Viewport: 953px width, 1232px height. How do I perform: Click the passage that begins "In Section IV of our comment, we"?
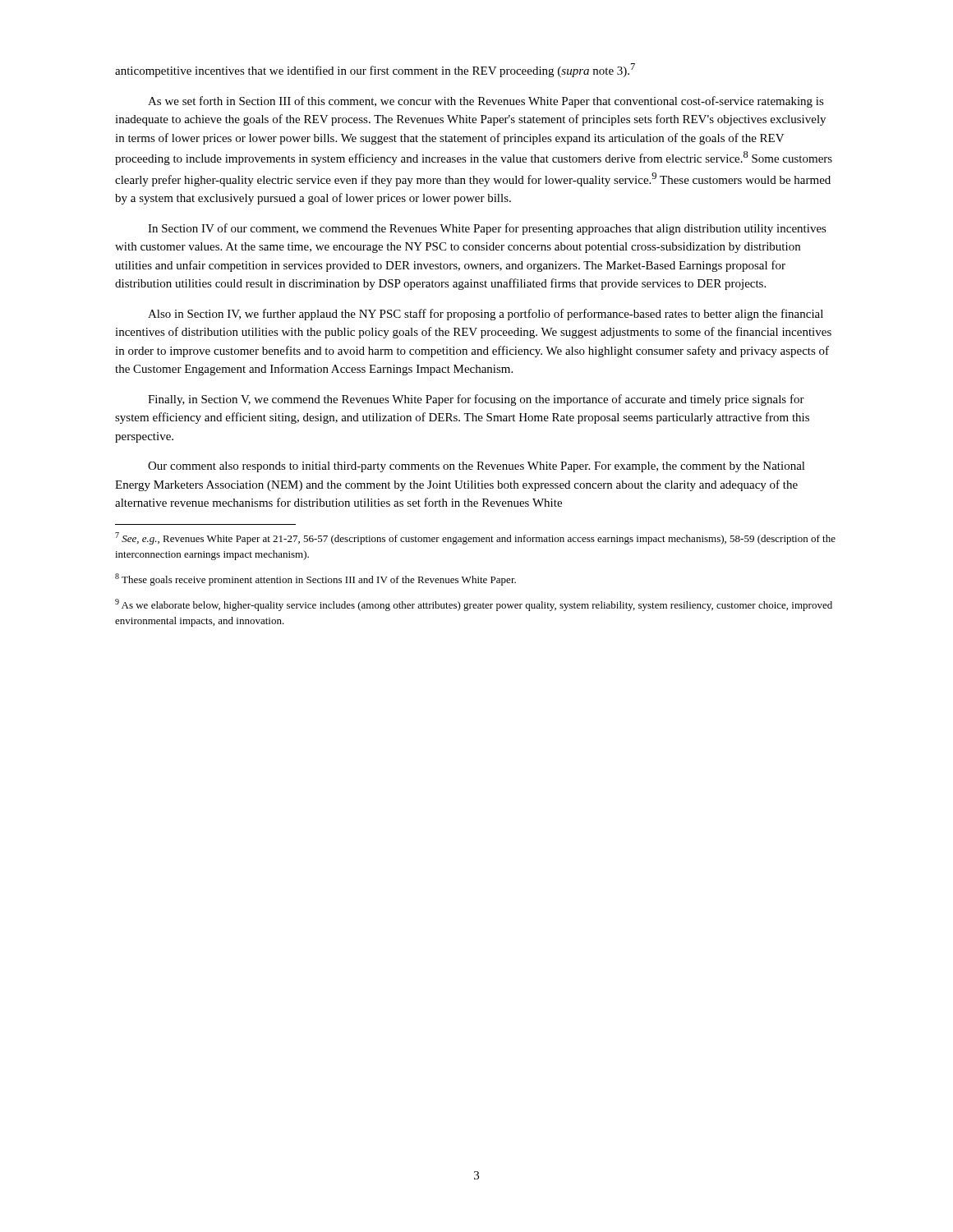coord(476,256)
